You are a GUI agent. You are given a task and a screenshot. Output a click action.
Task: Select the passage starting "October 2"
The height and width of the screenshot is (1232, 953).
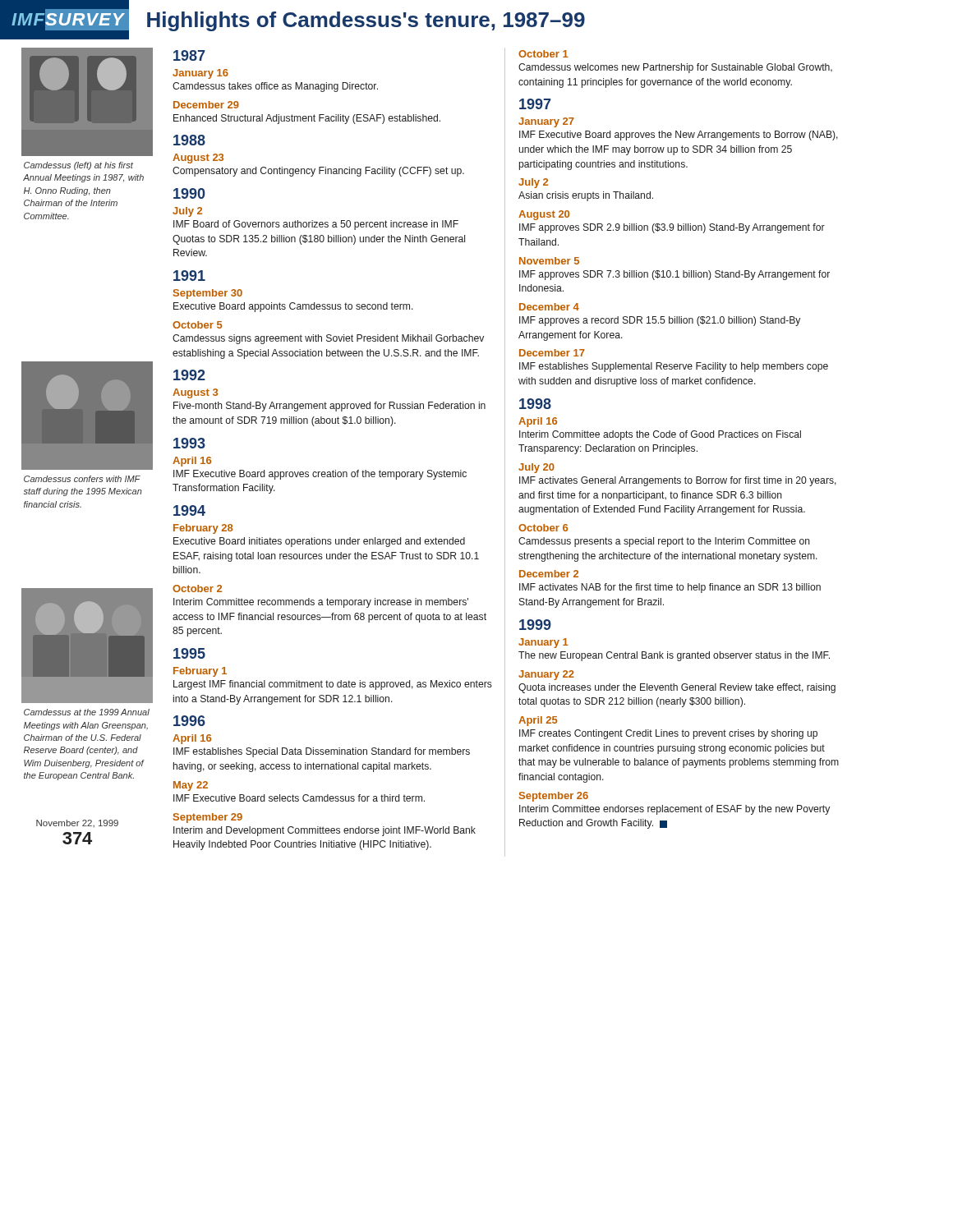click(197, 589)
